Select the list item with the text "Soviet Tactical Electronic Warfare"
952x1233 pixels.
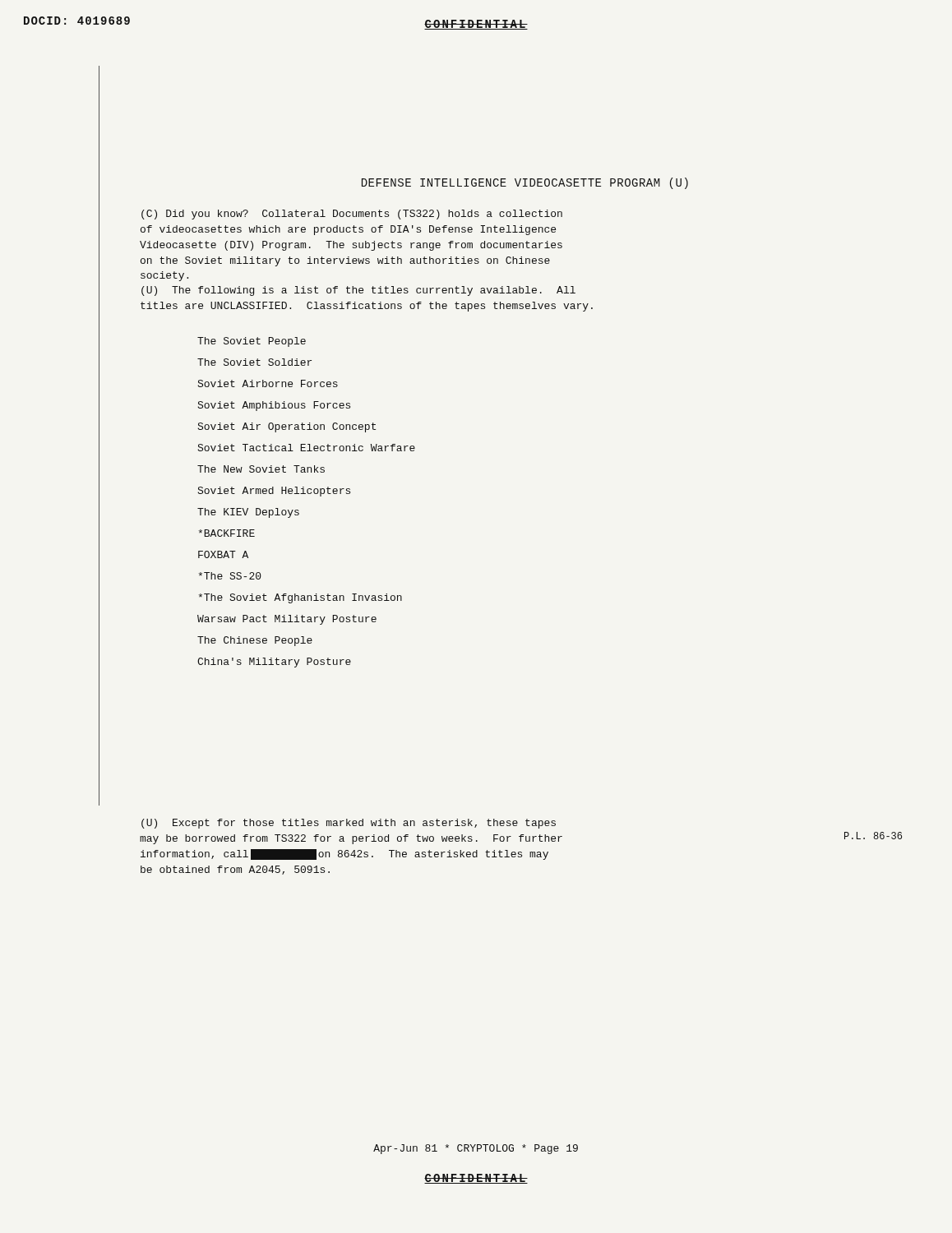point(306,448)
